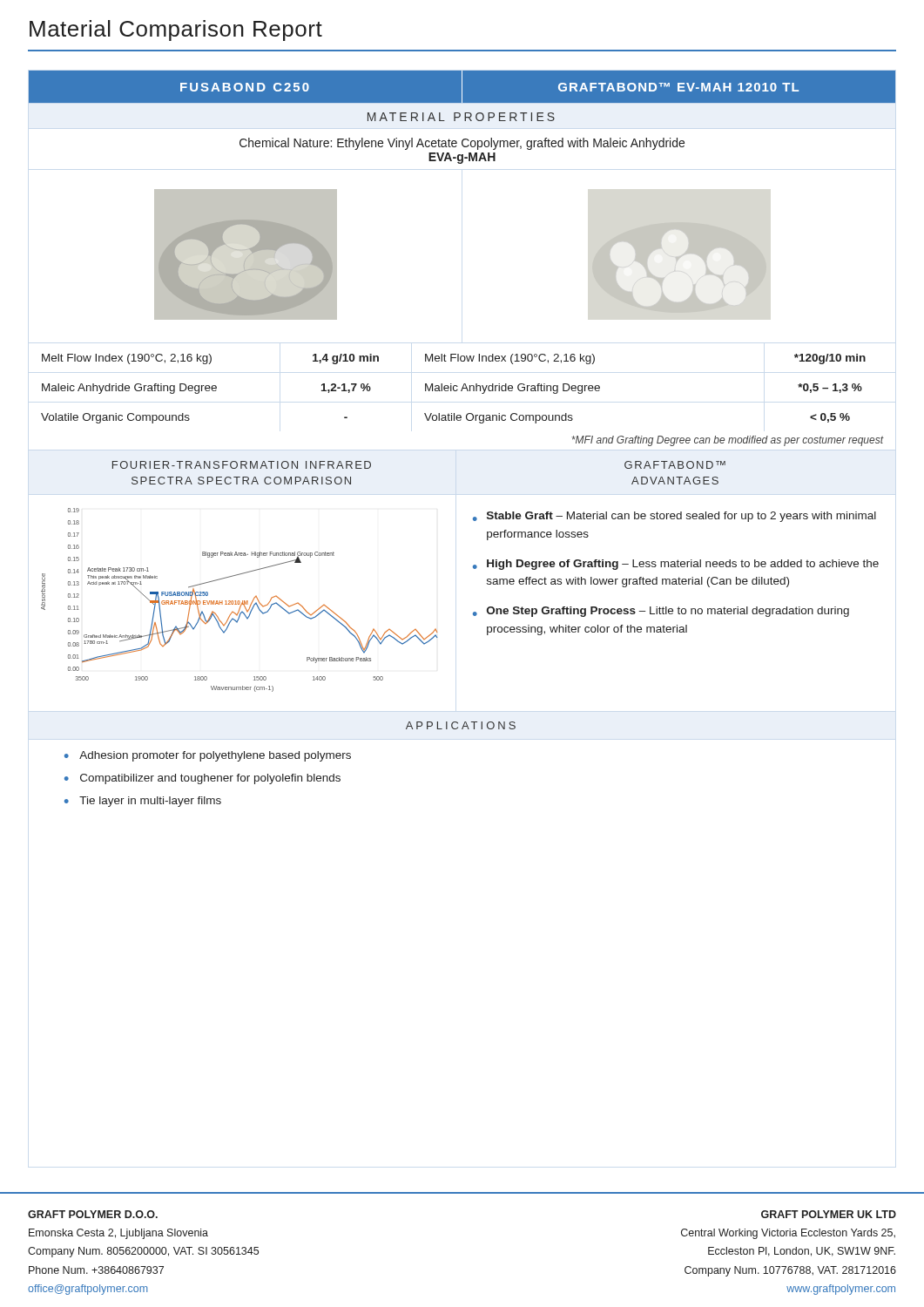924x1307 pixels.
Task: Select the section header with the text "MATERIAL PROPERTIES"
Action: tap(462, 117)
